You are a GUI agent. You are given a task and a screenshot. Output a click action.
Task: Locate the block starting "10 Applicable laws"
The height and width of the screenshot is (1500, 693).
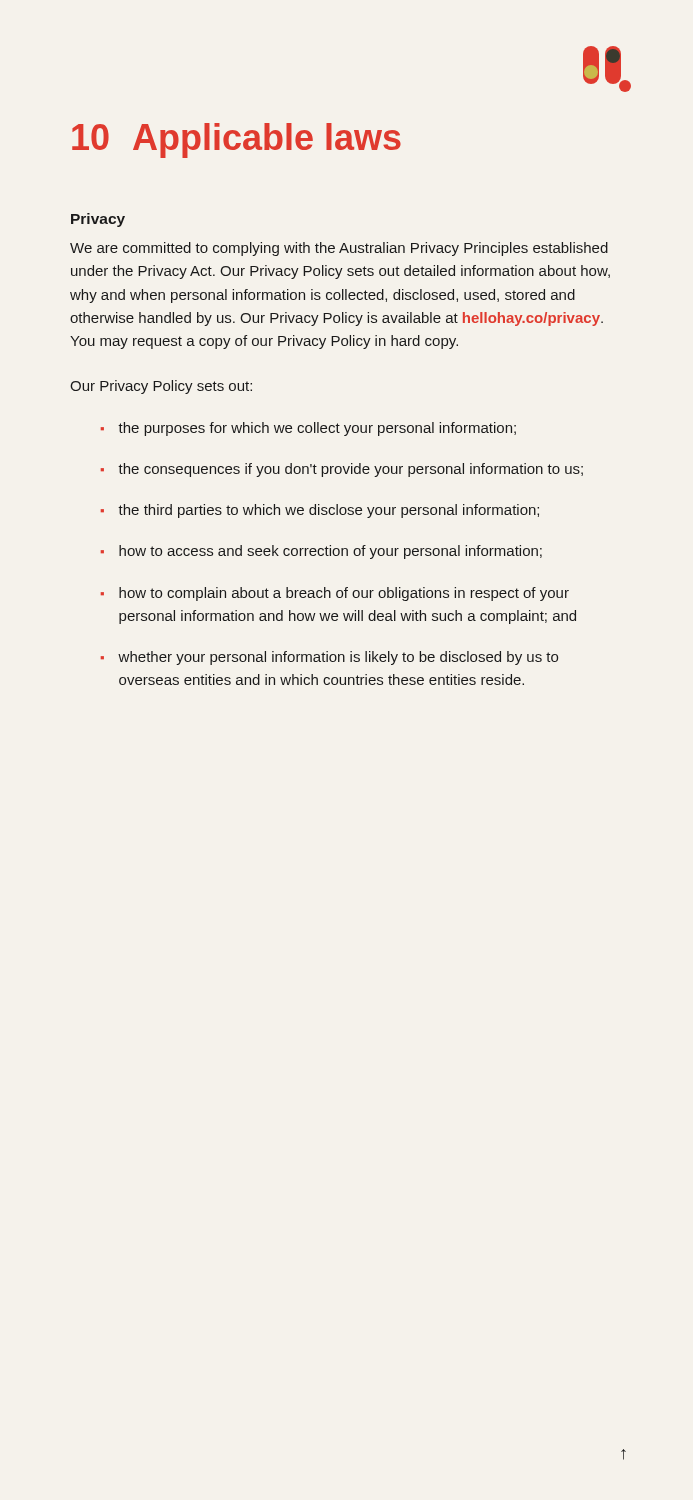(236, 138)
